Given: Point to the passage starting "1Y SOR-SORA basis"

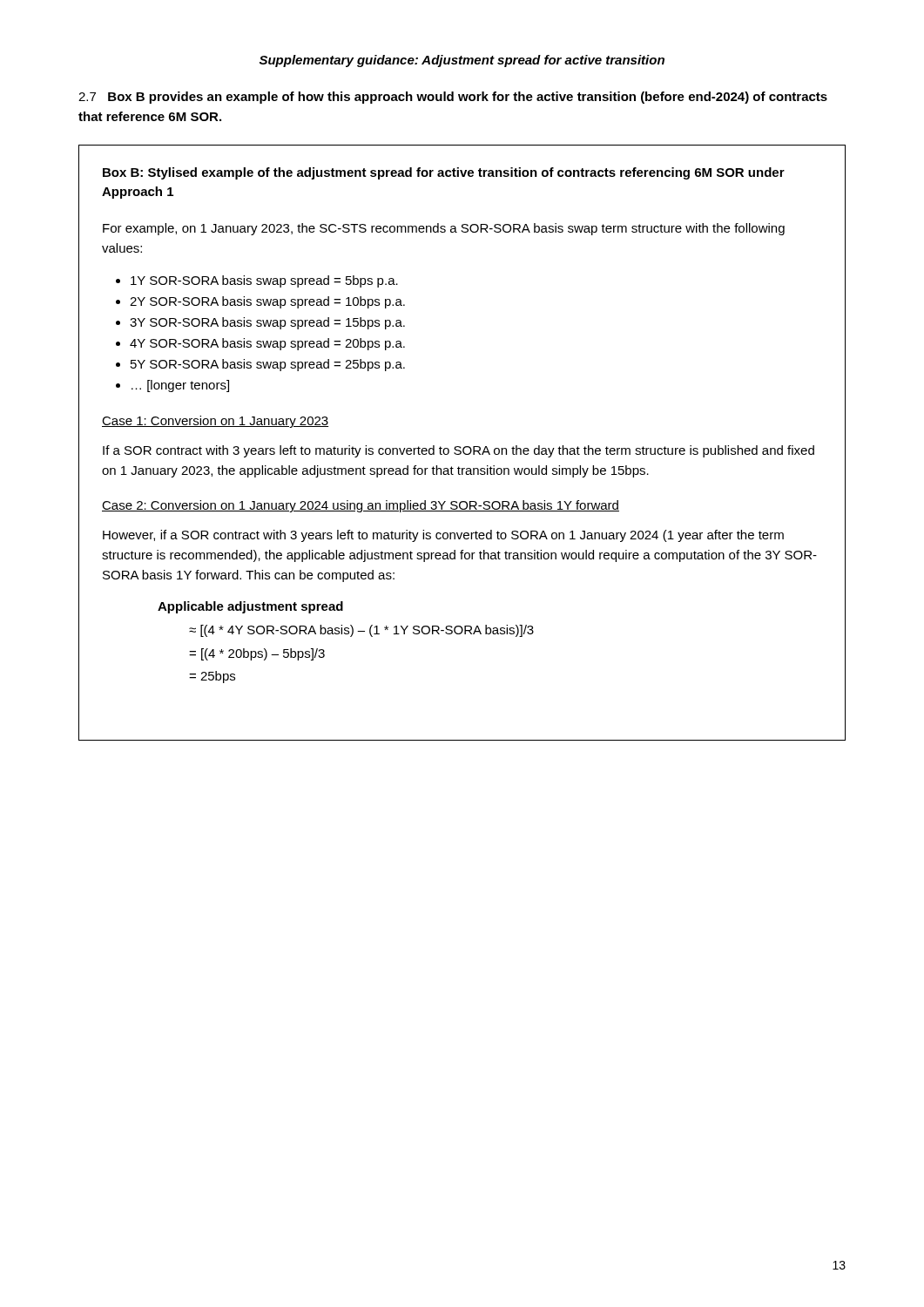Looking at the screenshot, I should pyautogui.click(x=264, y=280).
